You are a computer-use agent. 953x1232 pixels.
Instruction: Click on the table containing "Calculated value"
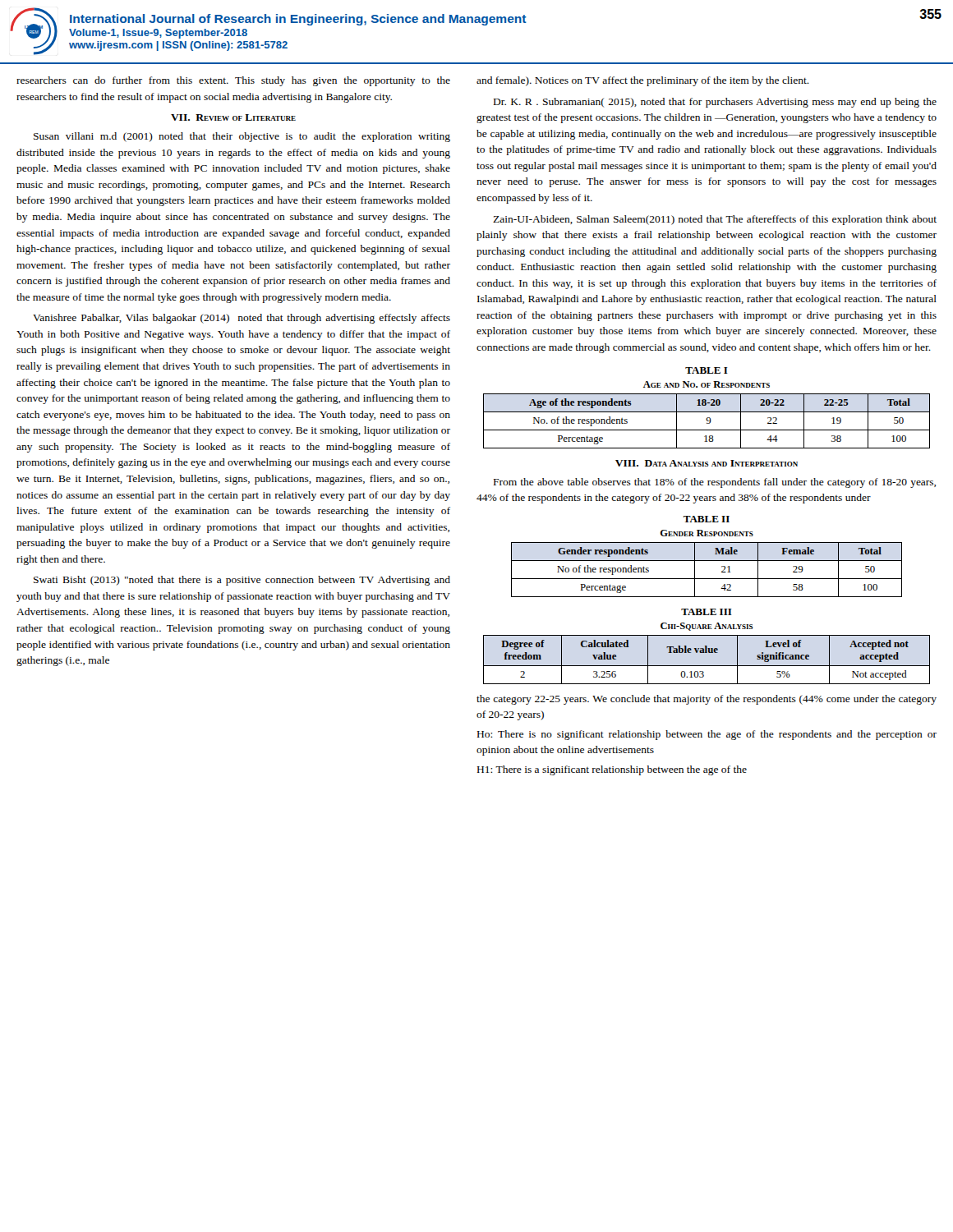pos(707,644)
